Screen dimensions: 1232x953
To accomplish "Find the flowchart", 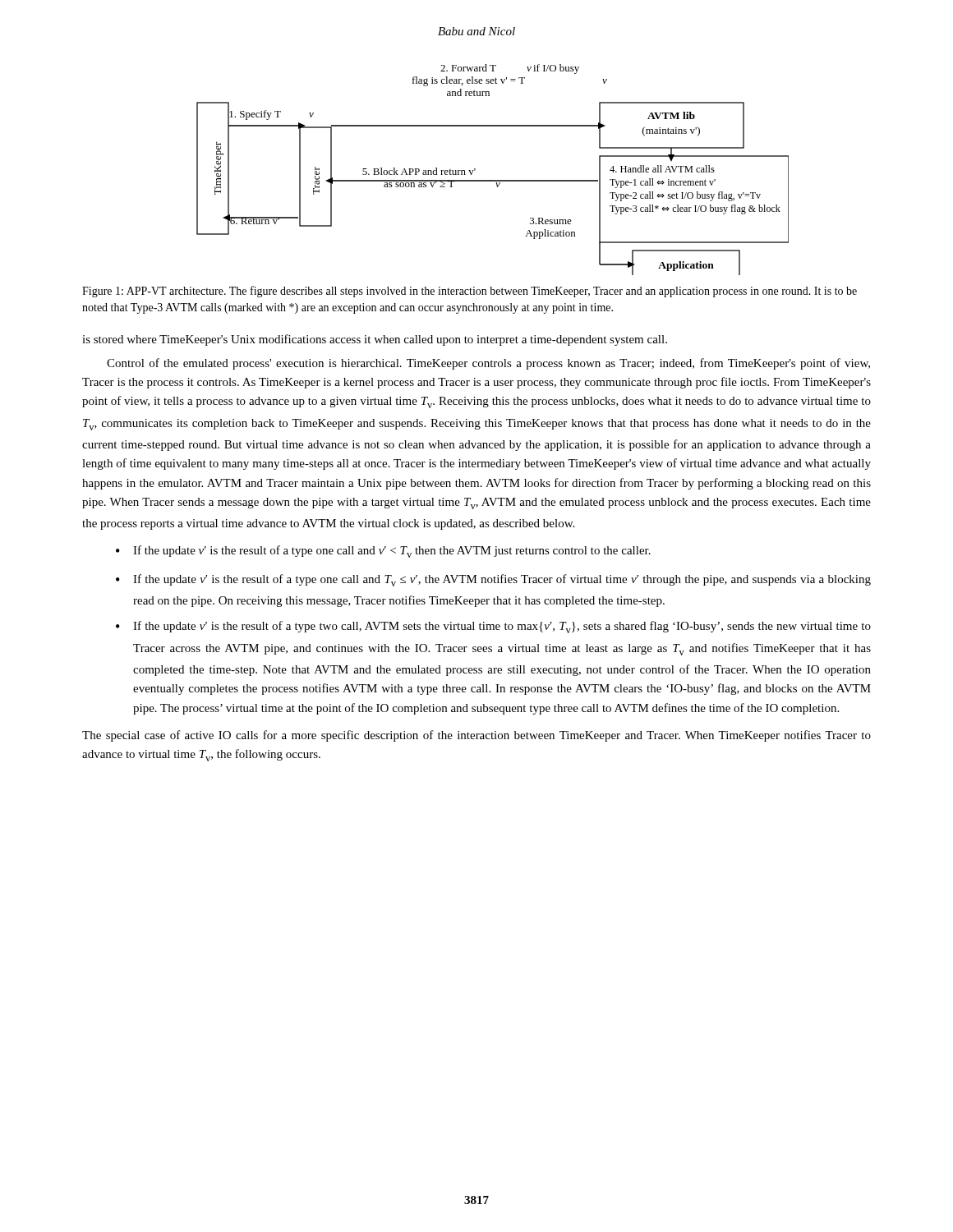I will (476, 164).
